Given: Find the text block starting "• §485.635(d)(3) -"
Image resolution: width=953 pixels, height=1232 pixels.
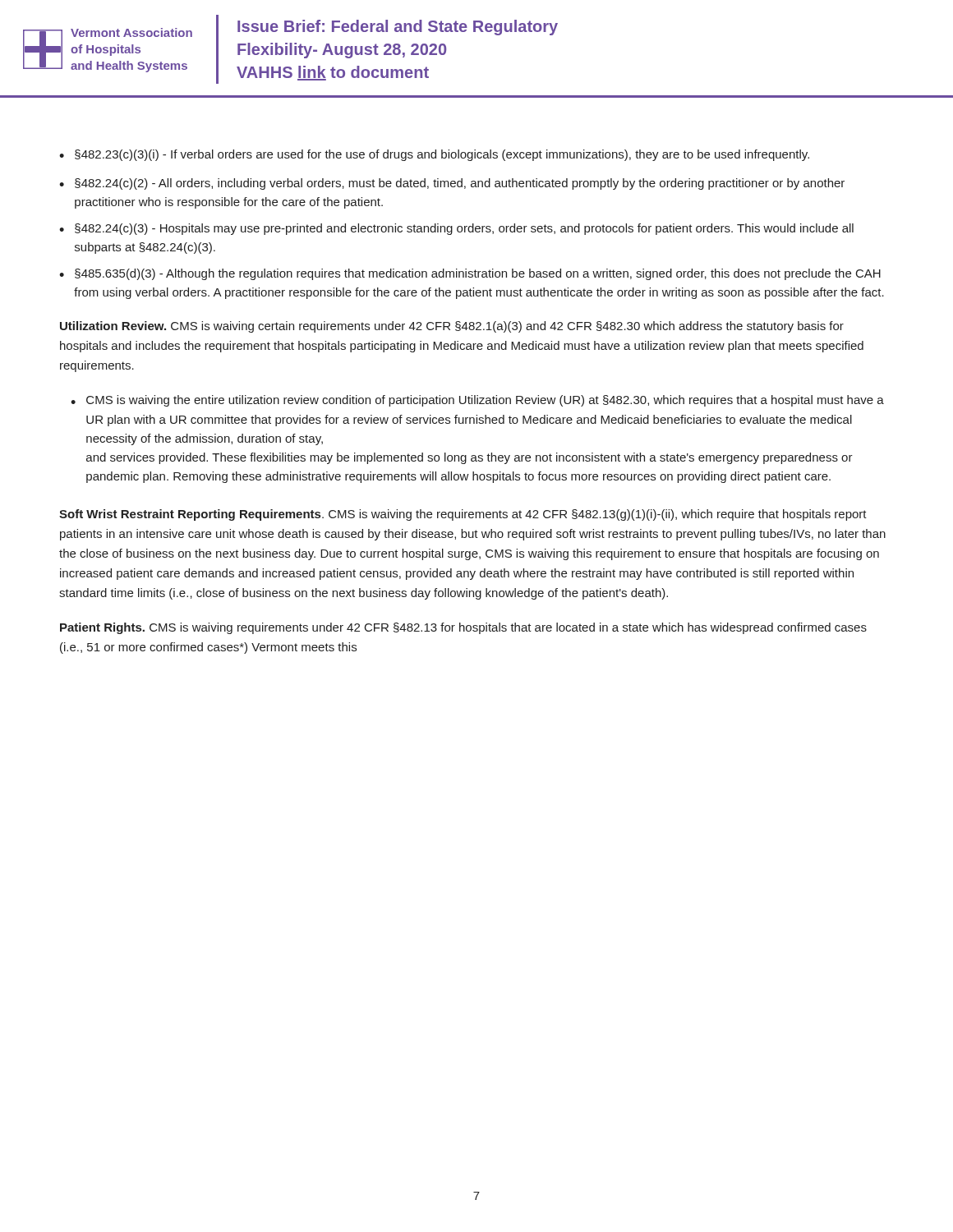Looking at the screenshot, I should point(476,283).
